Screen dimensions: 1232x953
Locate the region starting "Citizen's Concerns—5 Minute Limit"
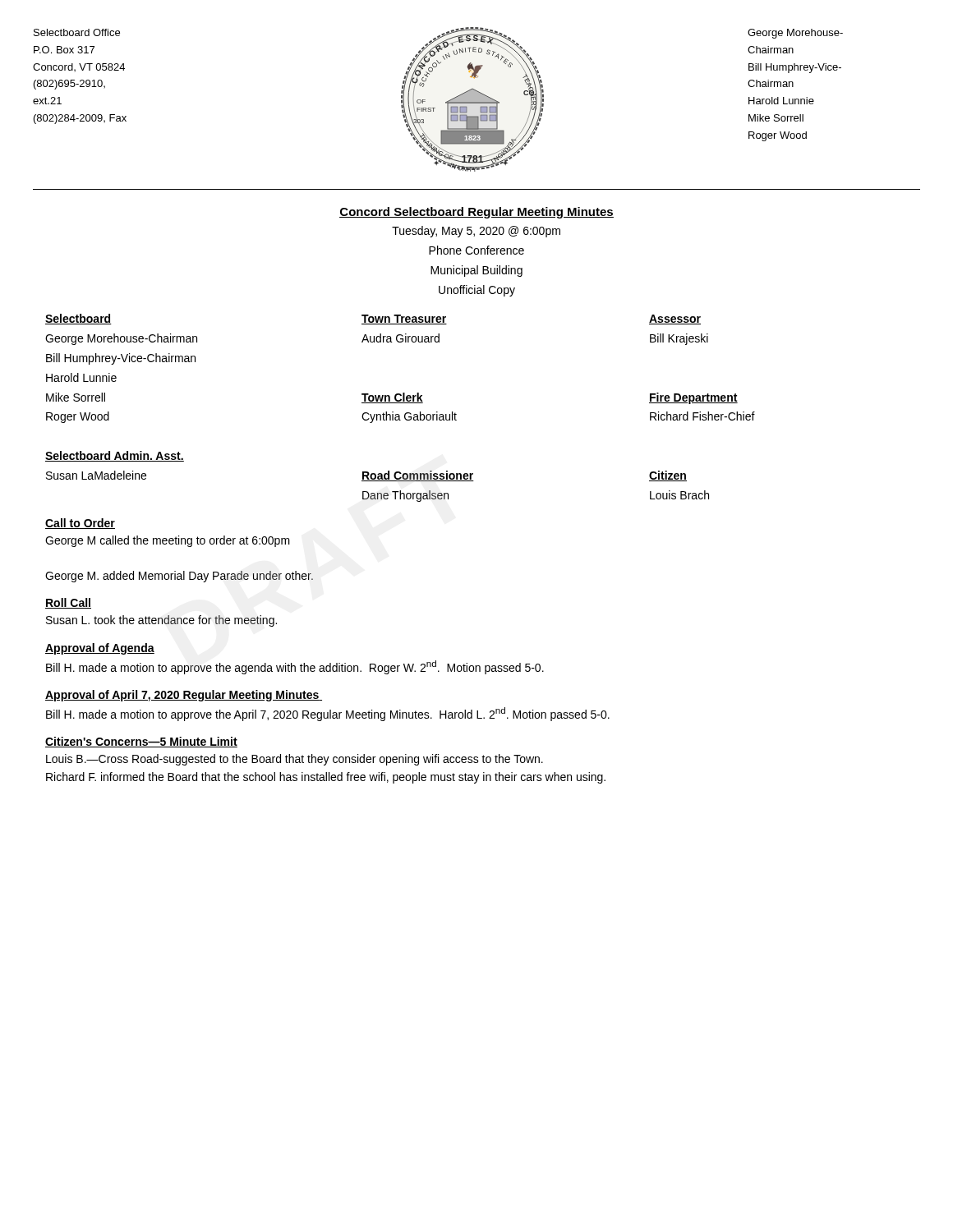tap(141, 741)
